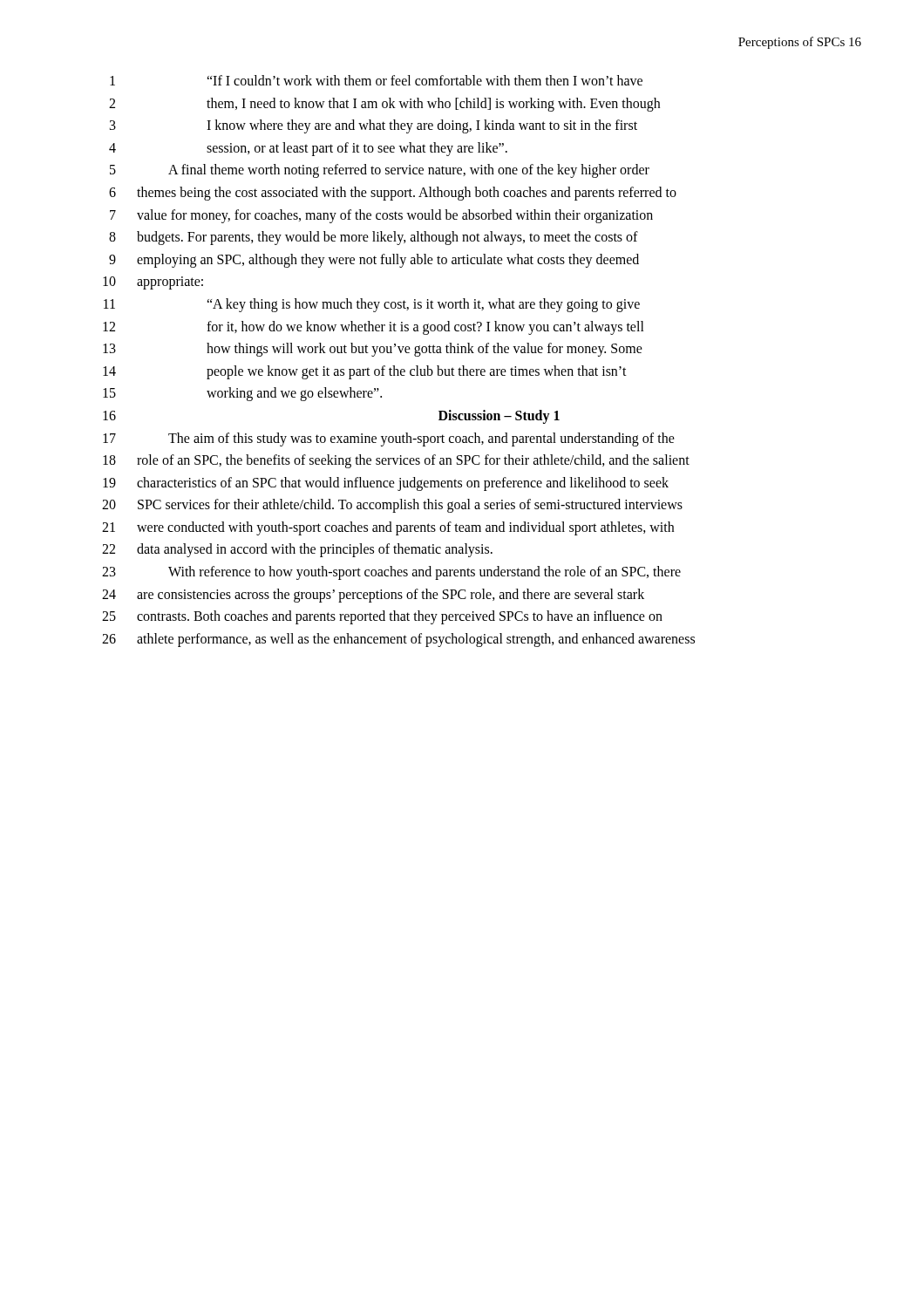Select the block starting "16 Discussion – Study 1"
924x1308 pixels.
point(468,416)
